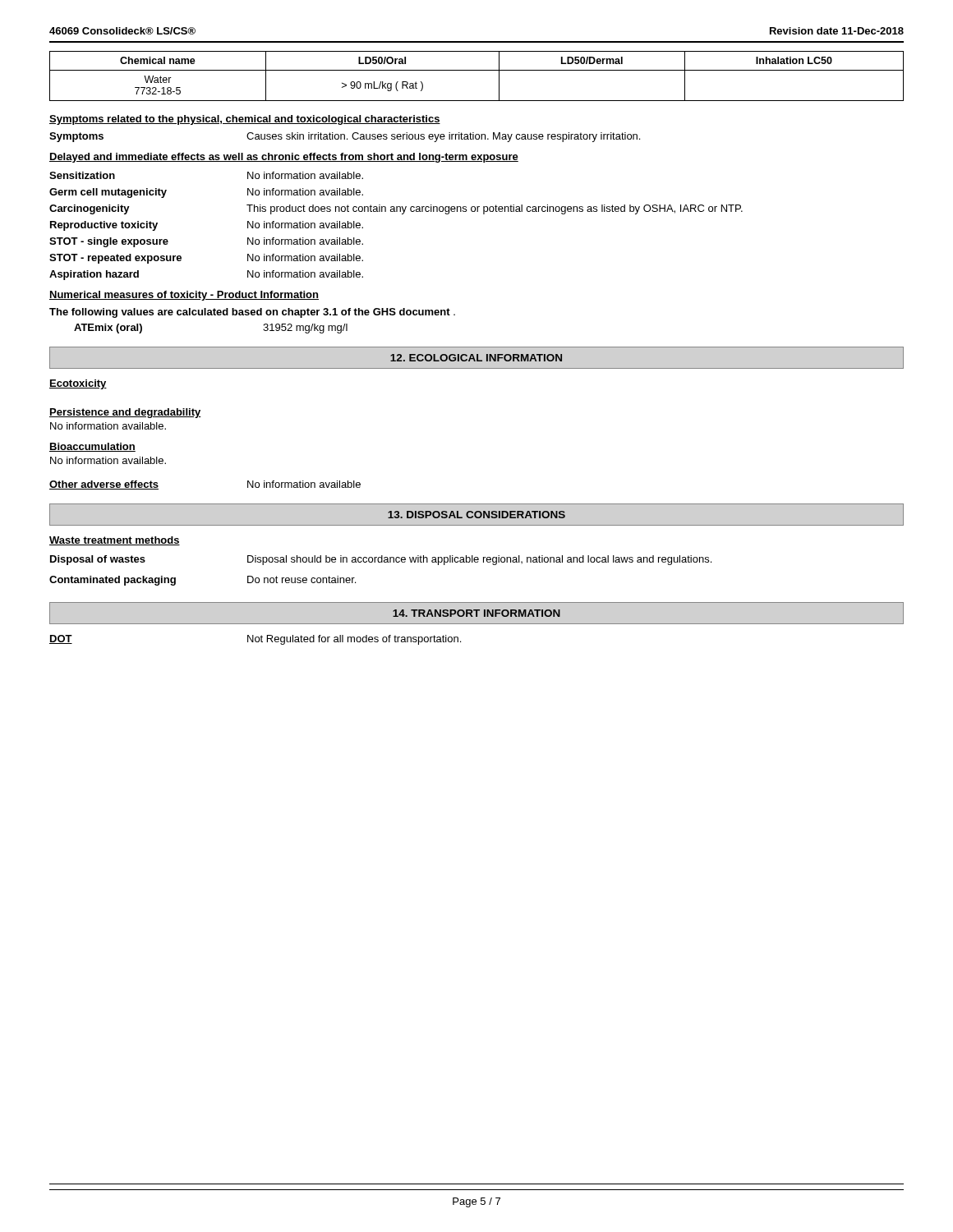Select the table that reads "> 90 mL/kg ("
Viewport: 953px width, 1232px height.
(x=476, y=76)
